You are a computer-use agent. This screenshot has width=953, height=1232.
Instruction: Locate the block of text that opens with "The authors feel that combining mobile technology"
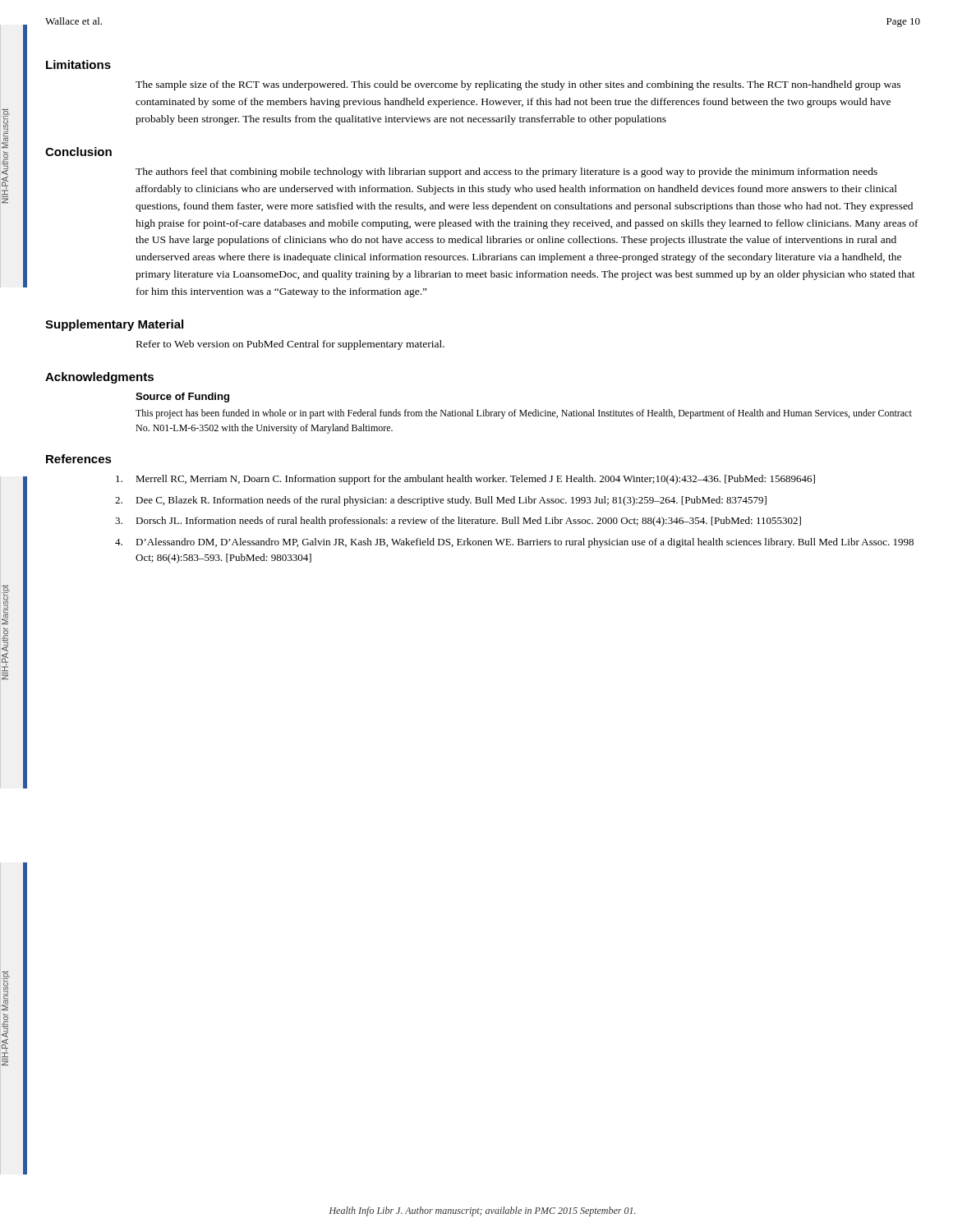pyautogui.click(x=527, y=231)
